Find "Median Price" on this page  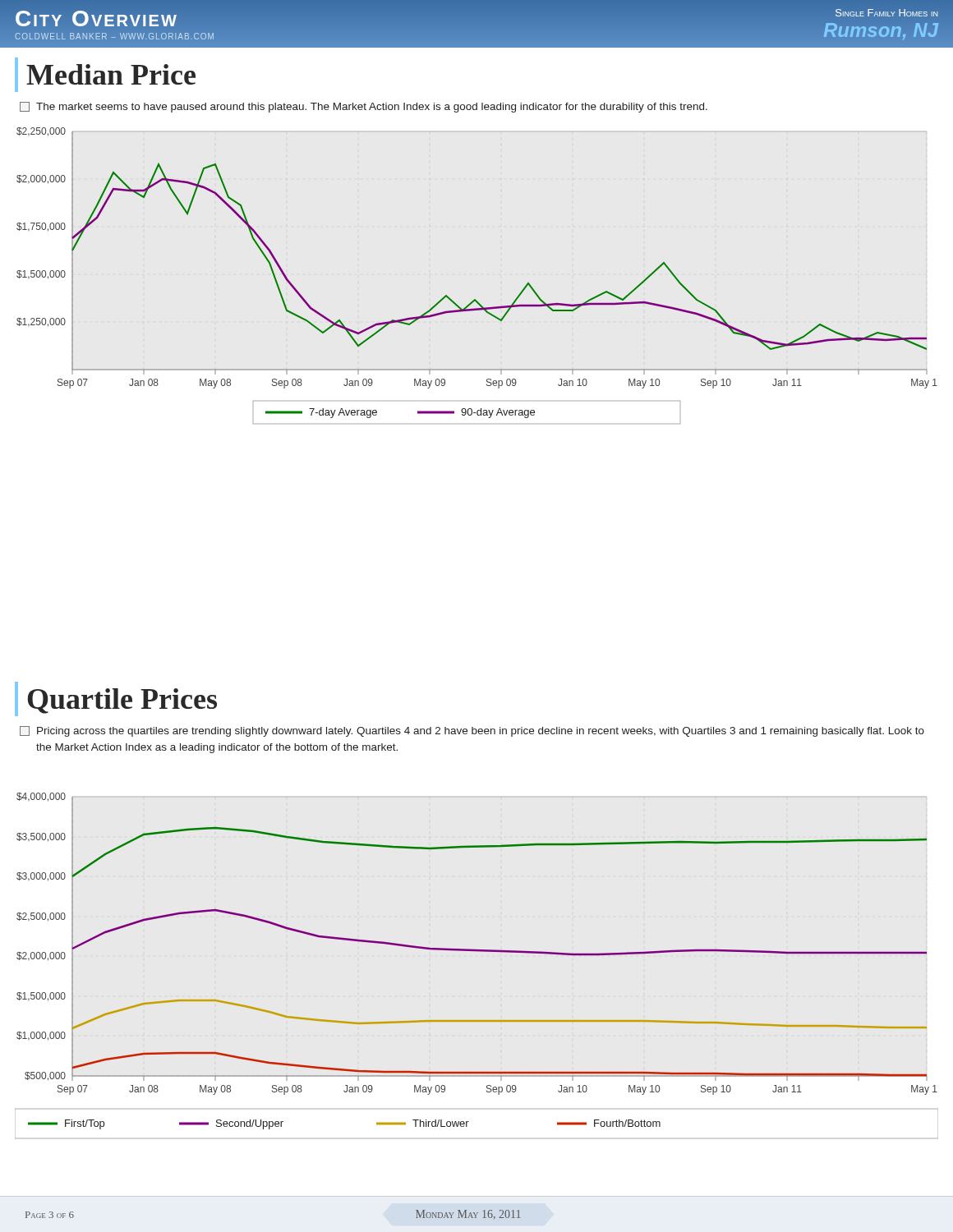111,75
